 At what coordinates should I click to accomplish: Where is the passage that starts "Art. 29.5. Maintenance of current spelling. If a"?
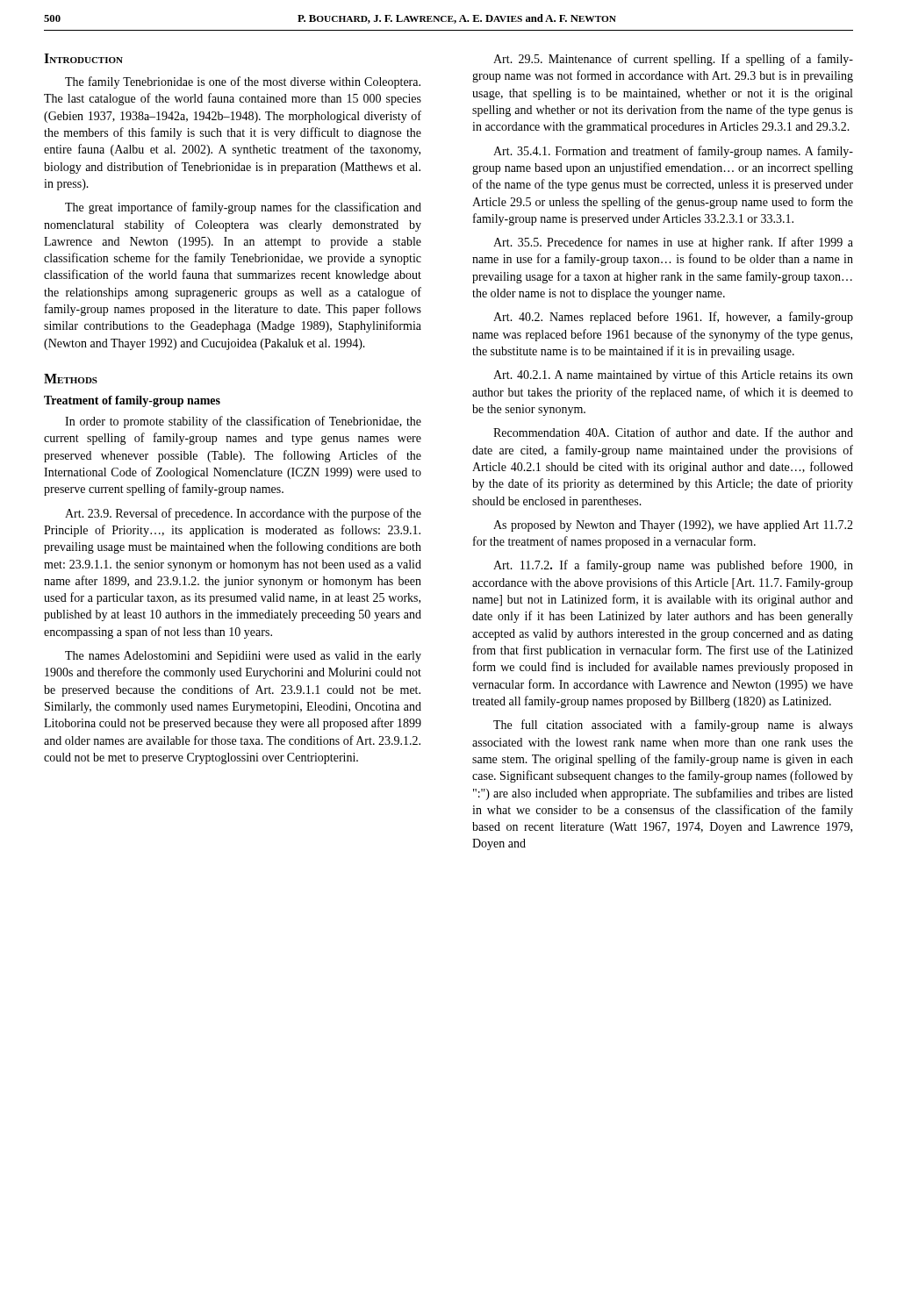(x=663, y=93)
